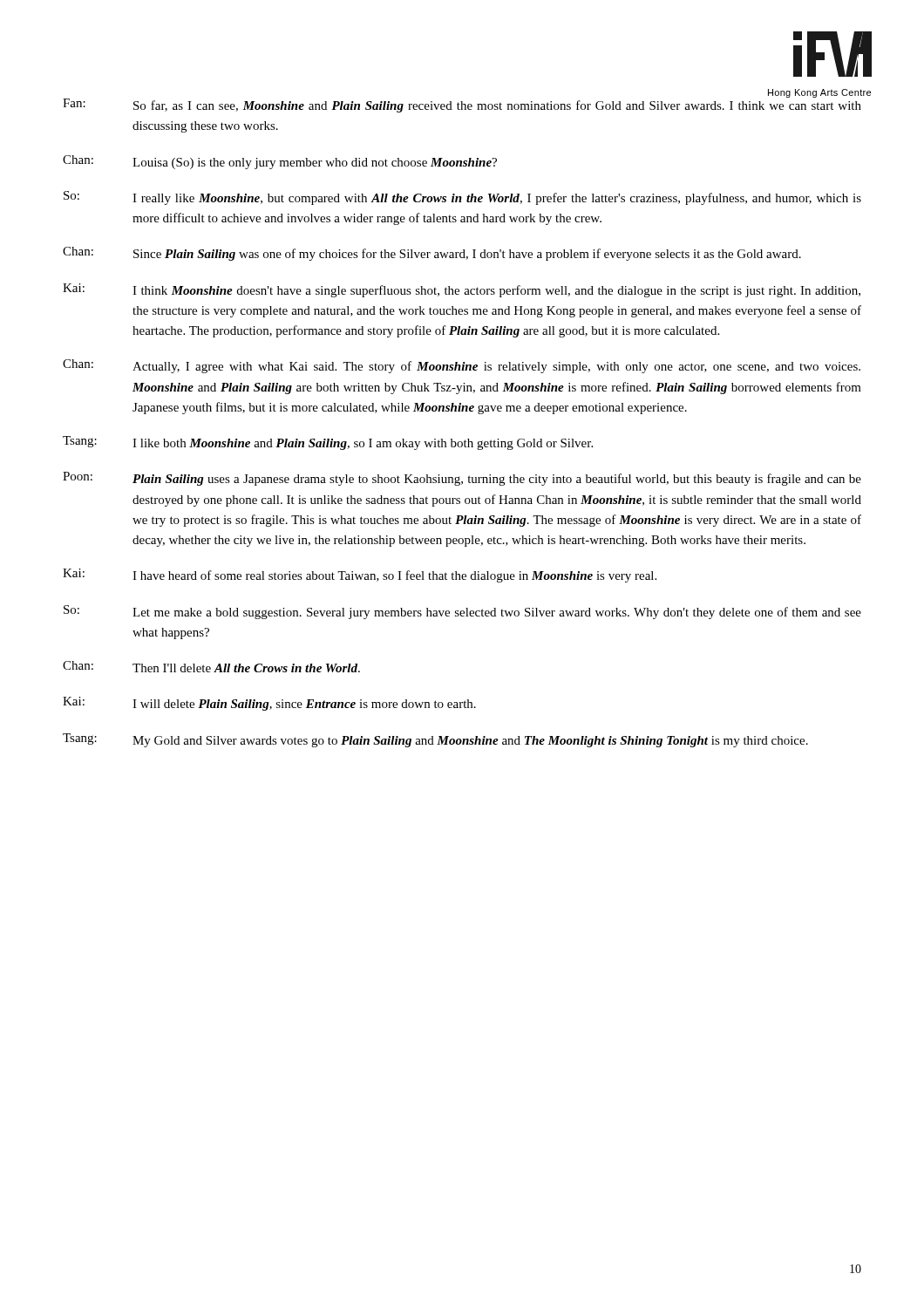Find the block on this page that starts "Kai: I will delete Plain"
This screenshot has width=924, height=1308.
click(x=462, y=704)
